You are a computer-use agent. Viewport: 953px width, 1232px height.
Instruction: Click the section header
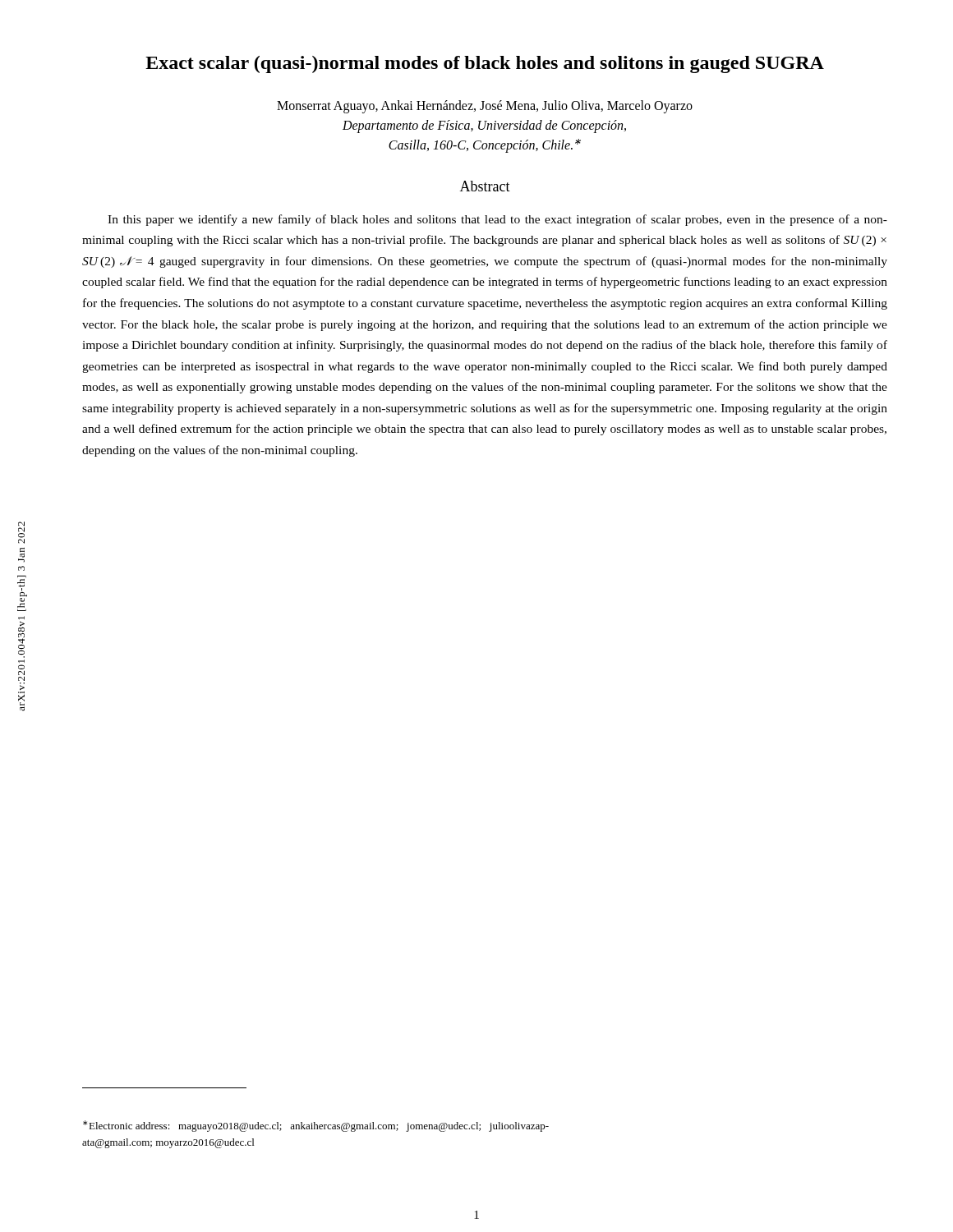[485, 186]
